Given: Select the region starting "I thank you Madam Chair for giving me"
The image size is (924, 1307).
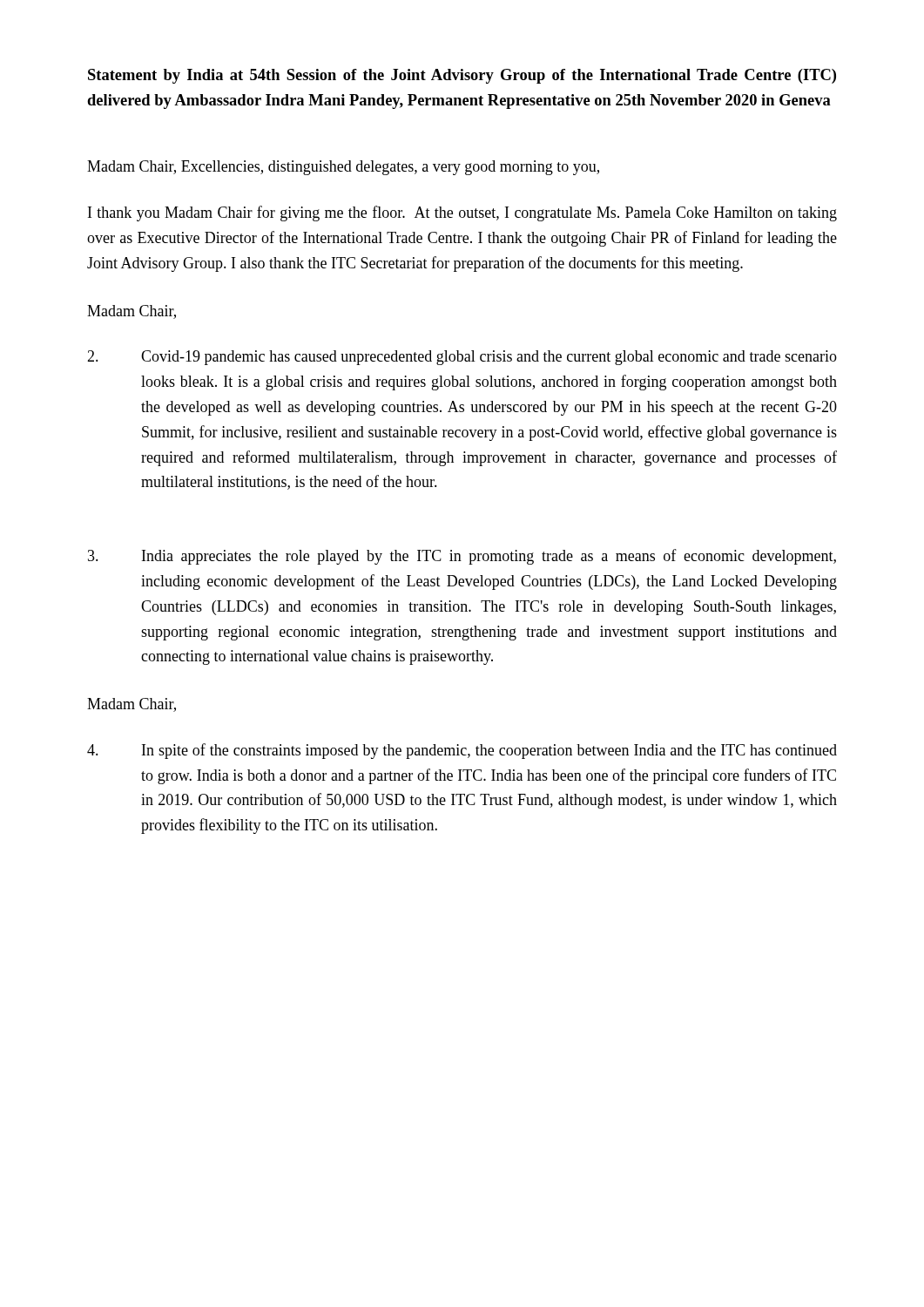Looking at the screenshot, I should [462, 238].
